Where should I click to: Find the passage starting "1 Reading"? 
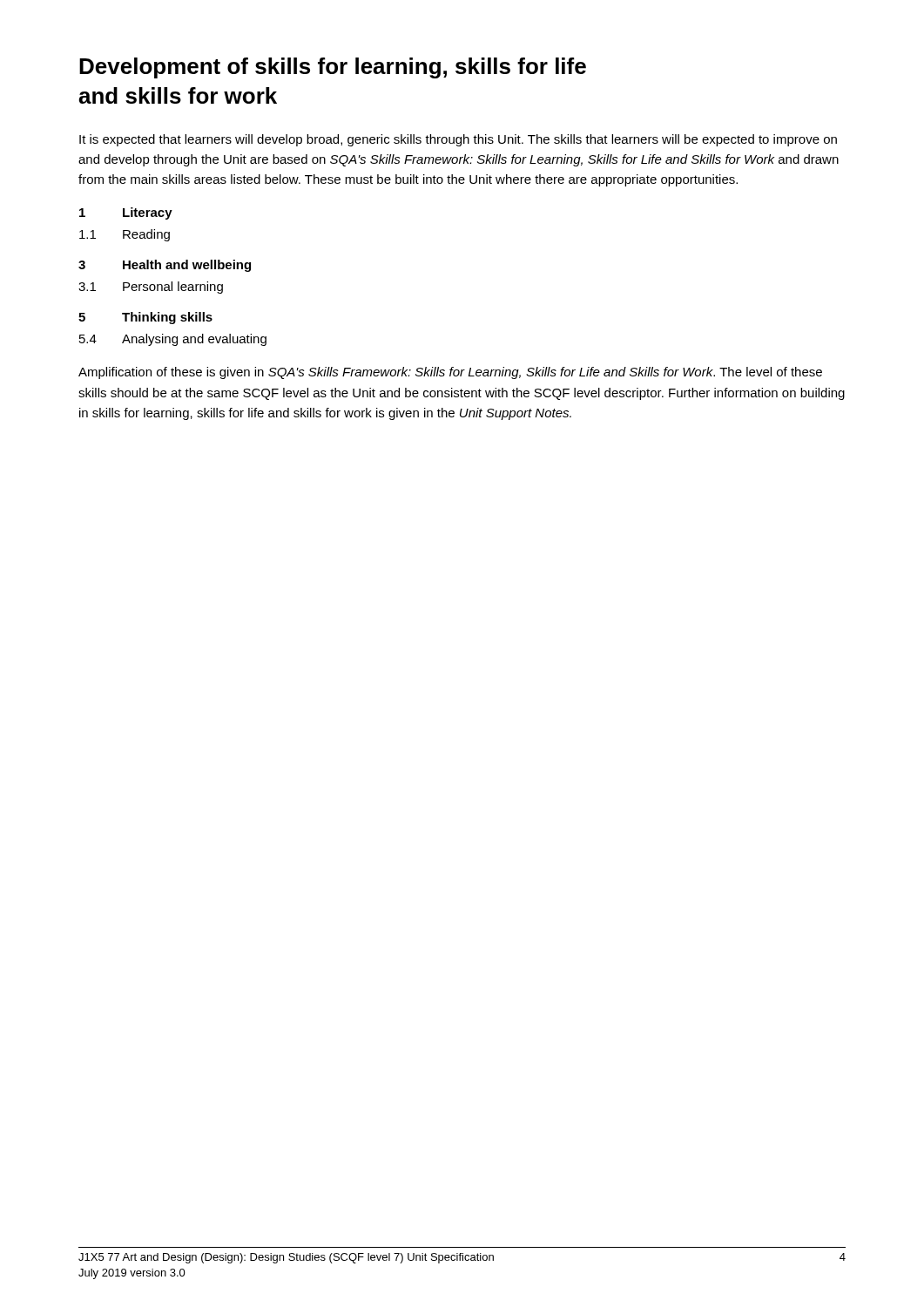tap(124, 234)
